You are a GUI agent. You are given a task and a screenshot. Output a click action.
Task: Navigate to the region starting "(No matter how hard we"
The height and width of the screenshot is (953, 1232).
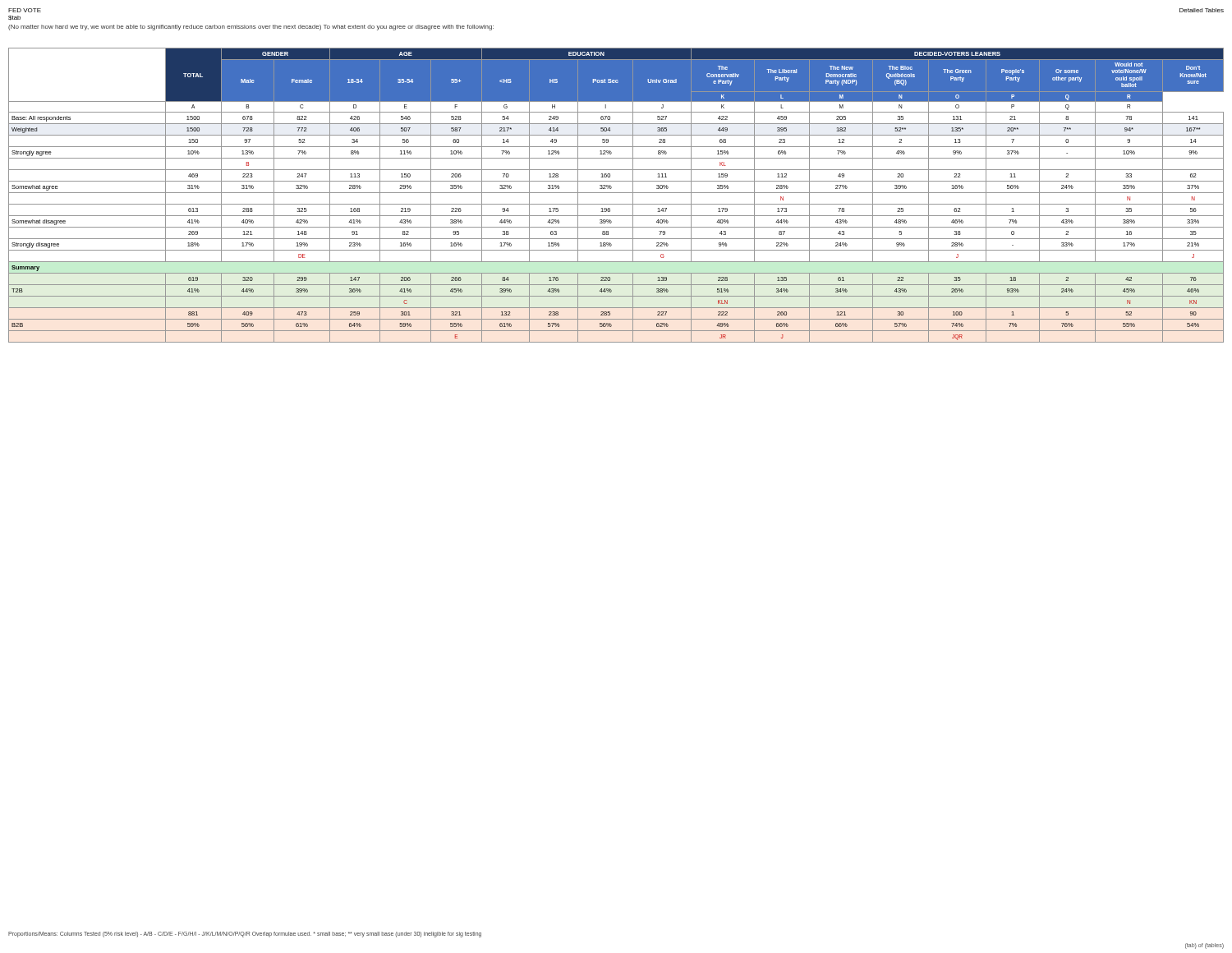click(x=251, y=27)
